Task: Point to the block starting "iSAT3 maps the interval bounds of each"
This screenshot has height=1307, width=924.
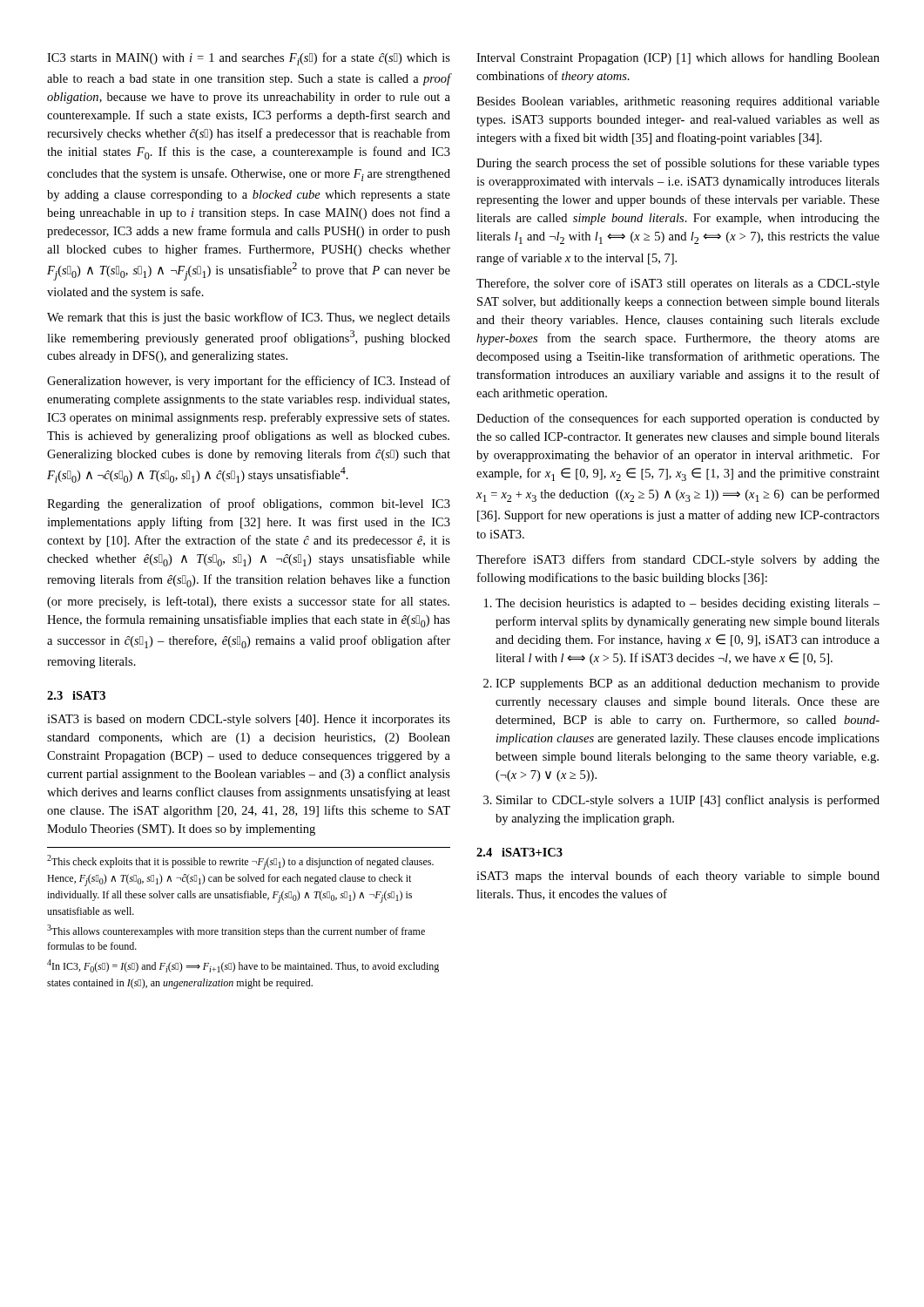Action: pos(678,885)
